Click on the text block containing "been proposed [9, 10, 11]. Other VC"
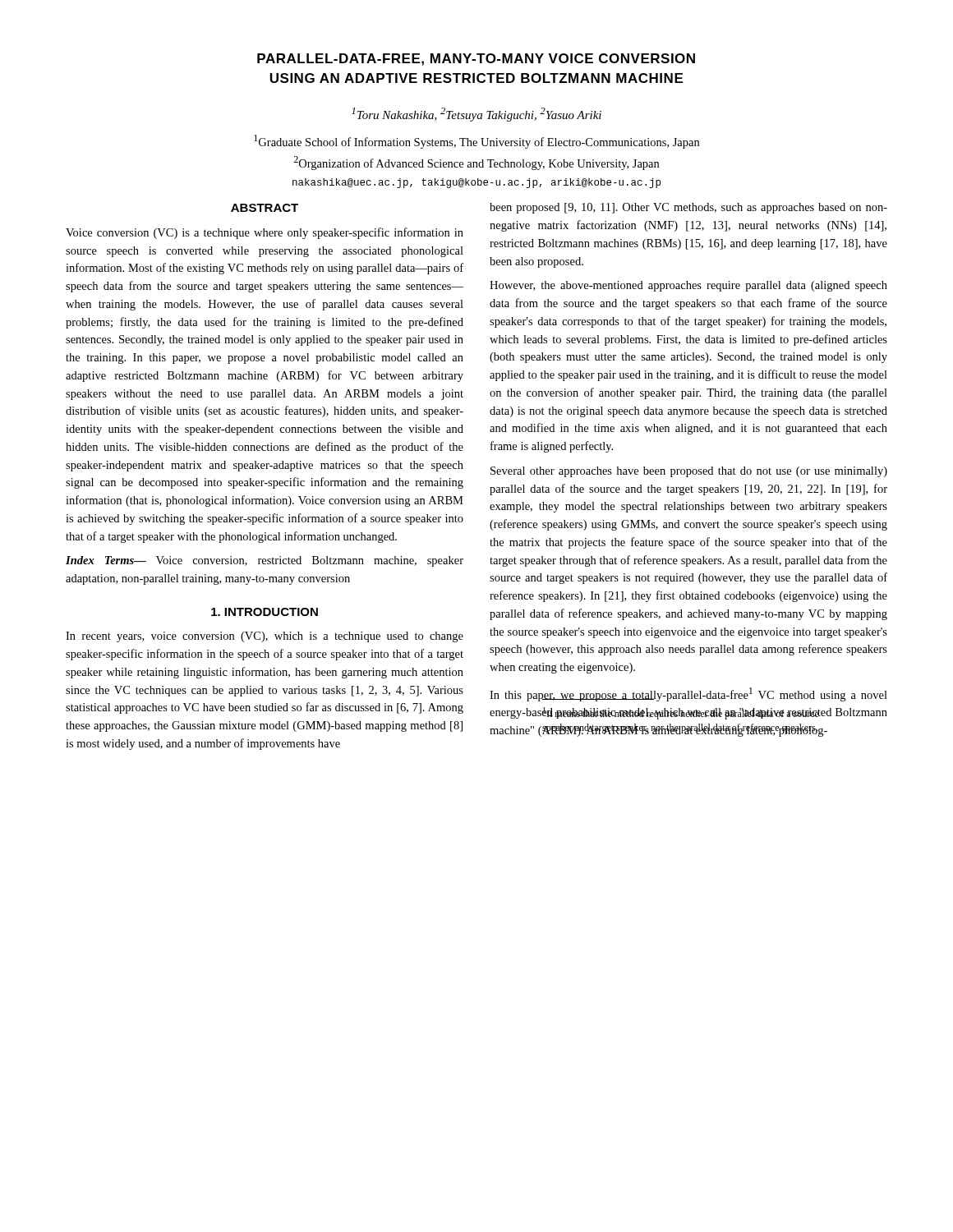This screenshot has height=1232, width=953. pos(688,469)
